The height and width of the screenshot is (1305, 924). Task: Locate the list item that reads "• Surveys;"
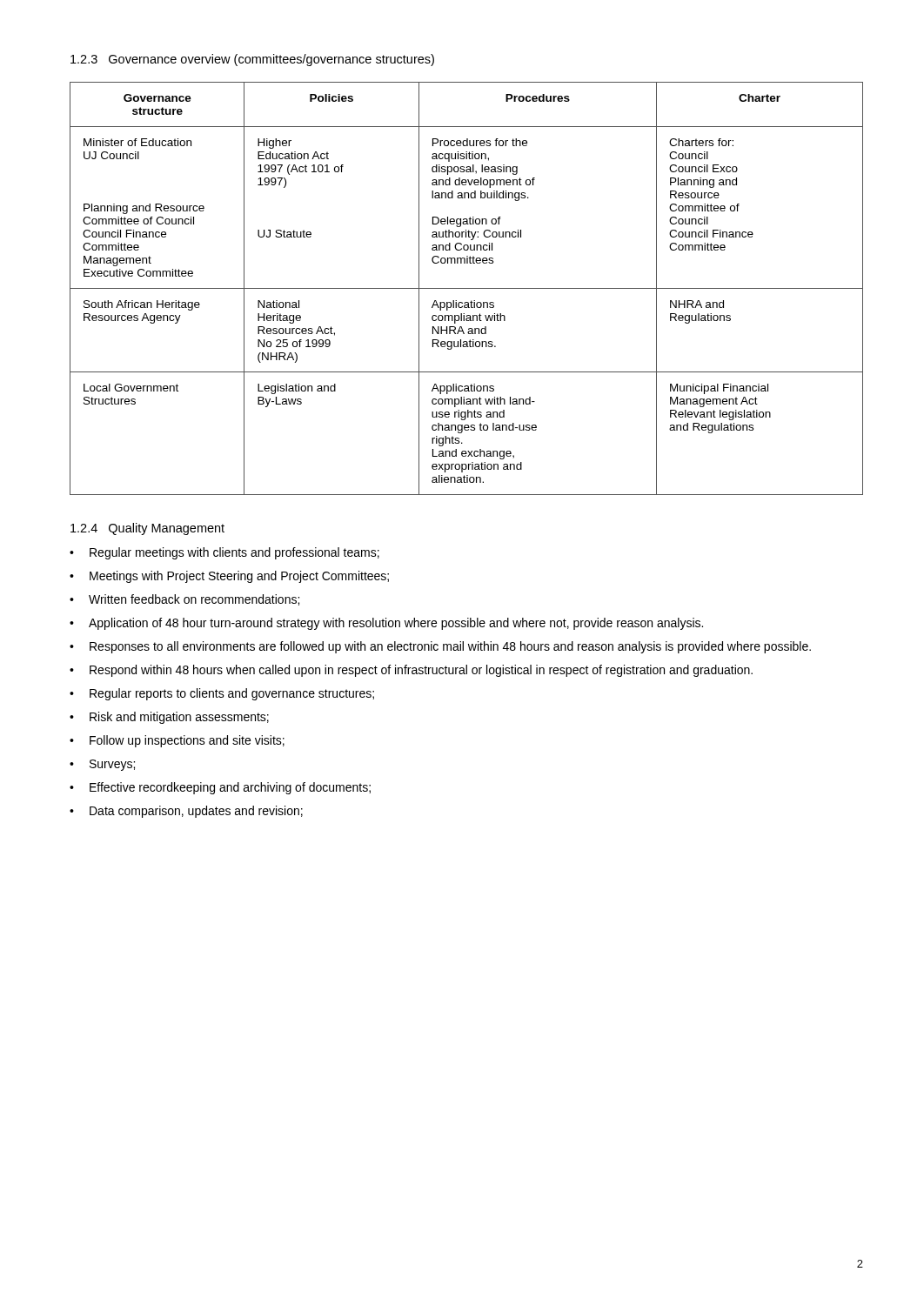[103, 764]
